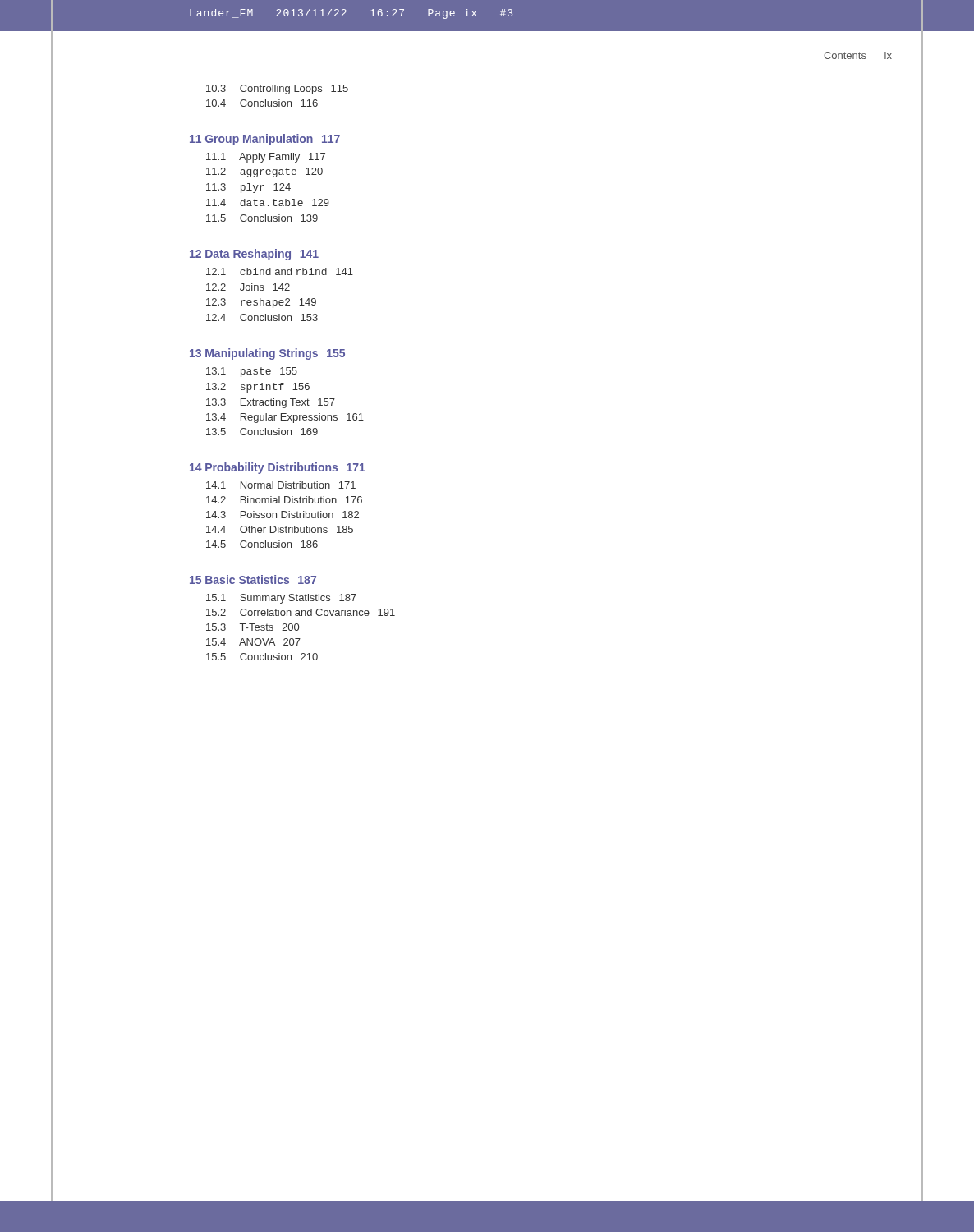Locate the list item containing "11.2 aggregate 120"

point(264,172)
